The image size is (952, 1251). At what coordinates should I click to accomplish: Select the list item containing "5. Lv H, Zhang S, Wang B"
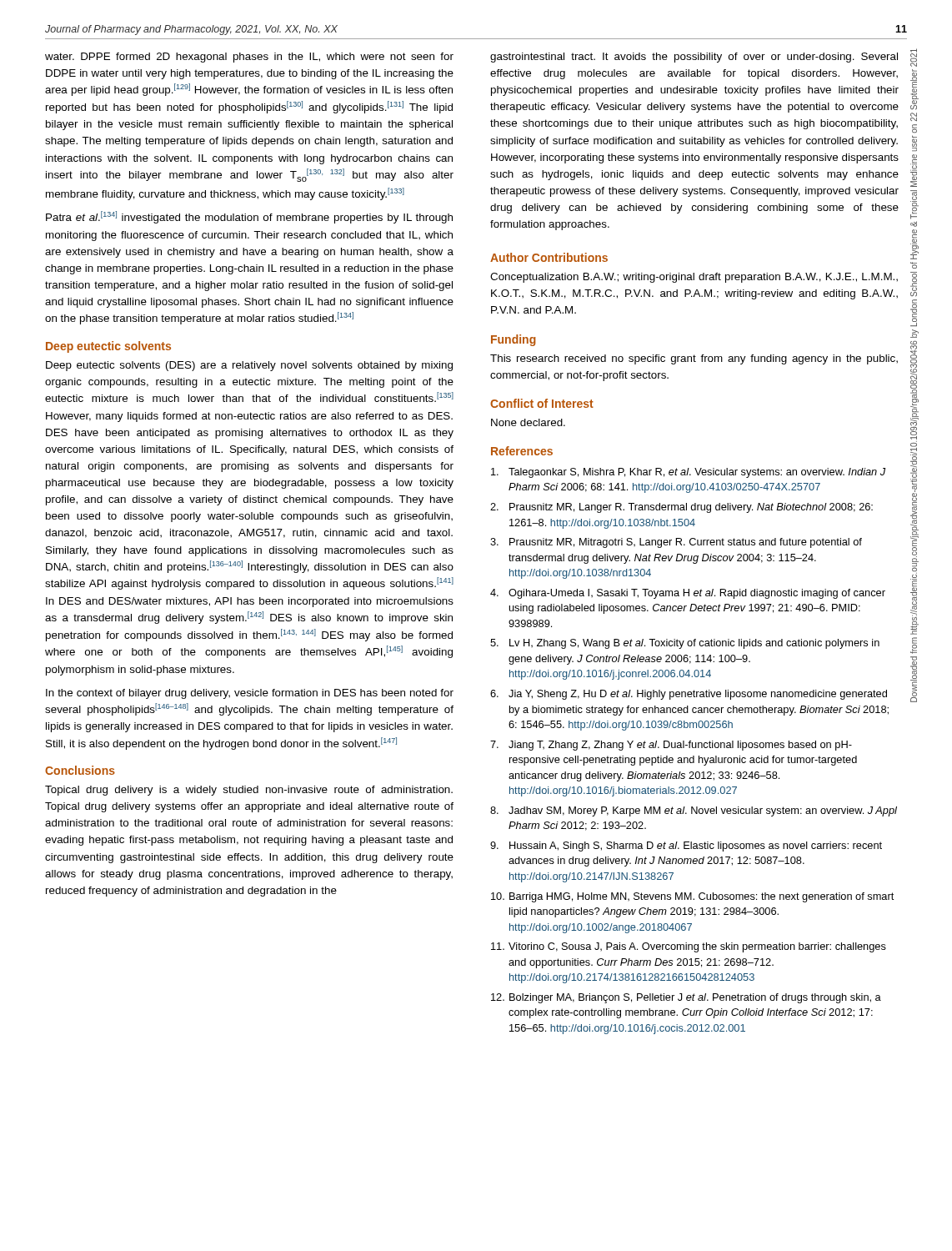pyautogui.click(x=694, y=659)
